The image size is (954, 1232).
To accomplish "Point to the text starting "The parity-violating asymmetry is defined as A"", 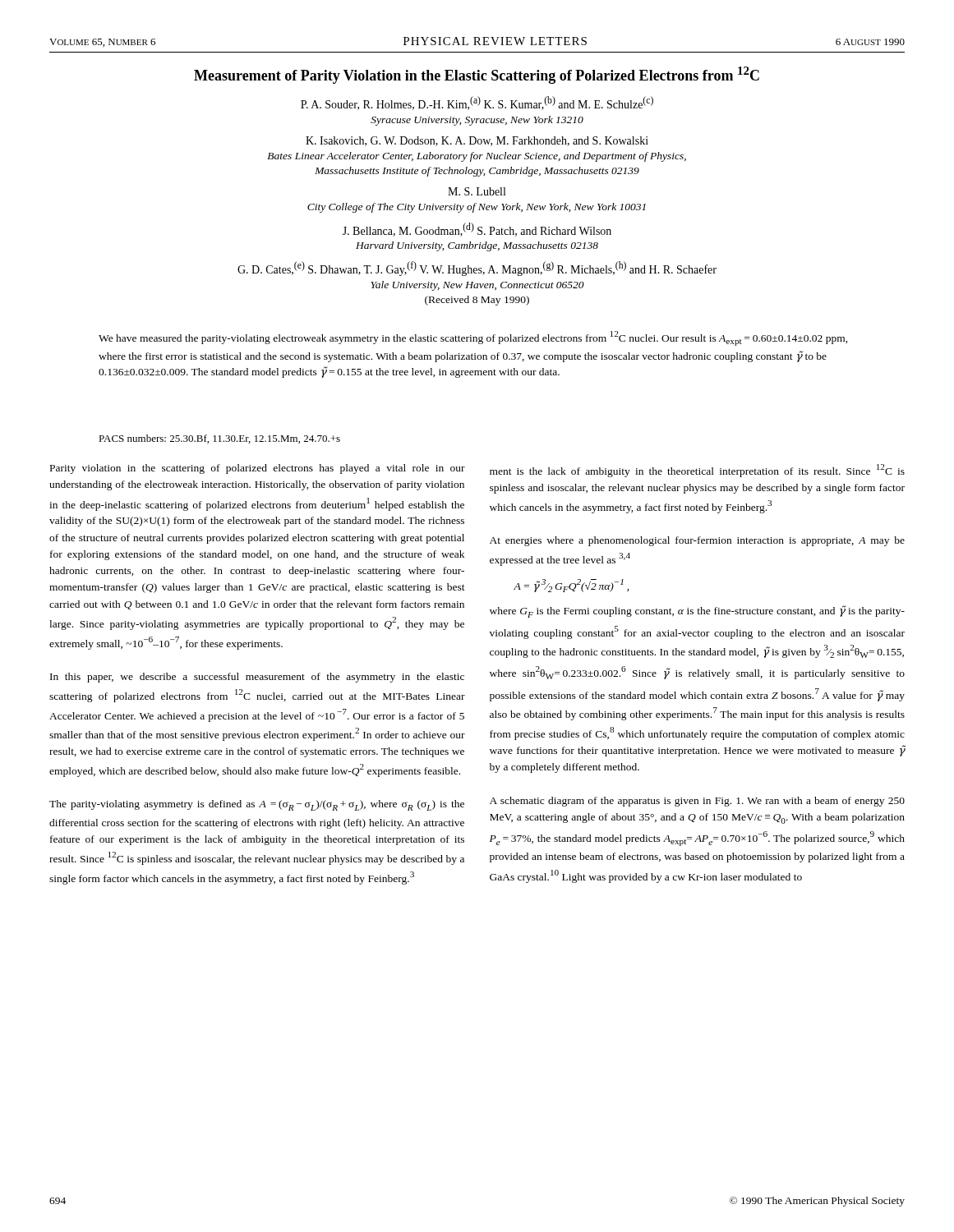I will [x=257, y=841].
